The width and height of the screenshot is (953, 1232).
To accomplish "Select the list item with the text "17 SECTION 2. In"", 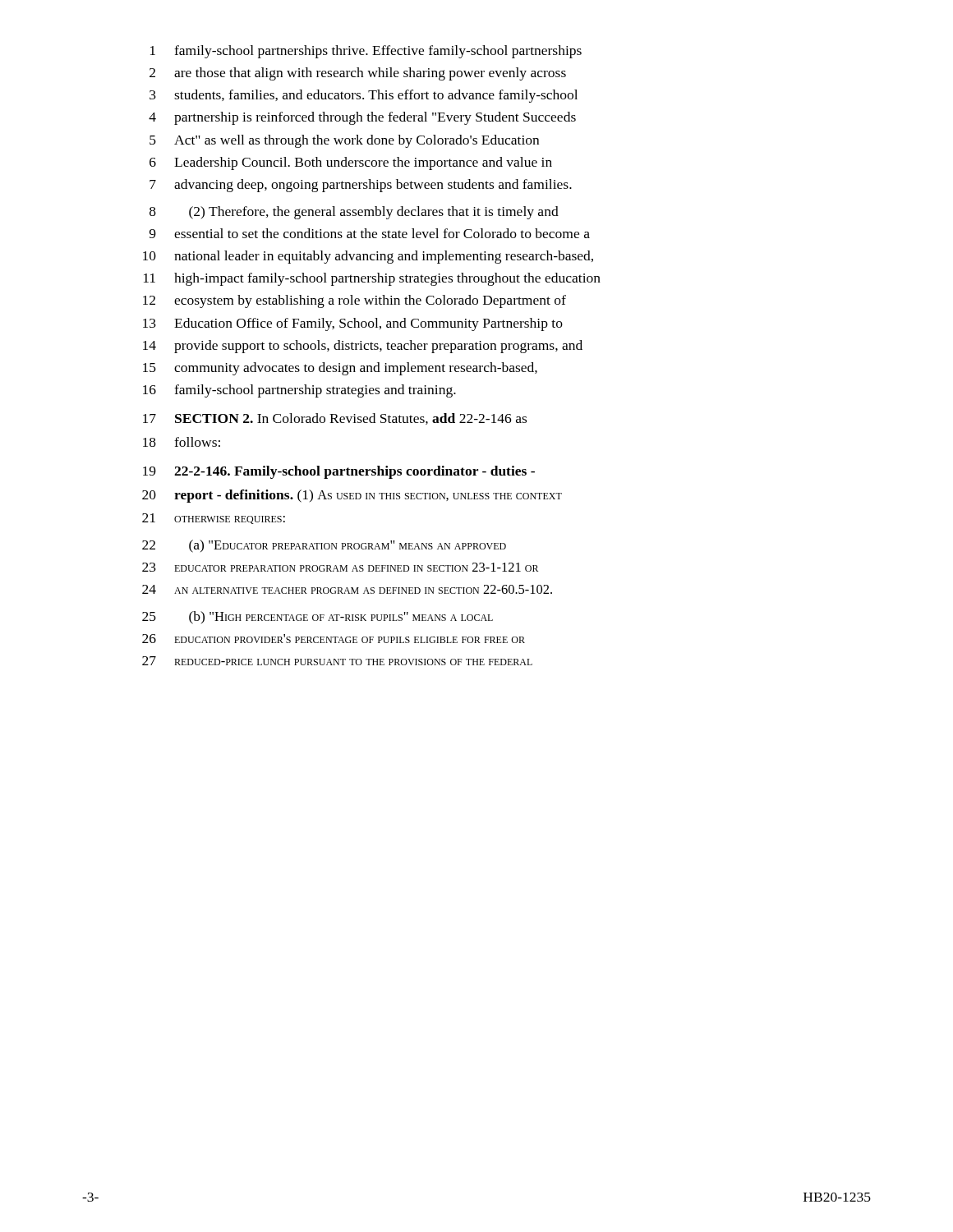I will (496, 419).
